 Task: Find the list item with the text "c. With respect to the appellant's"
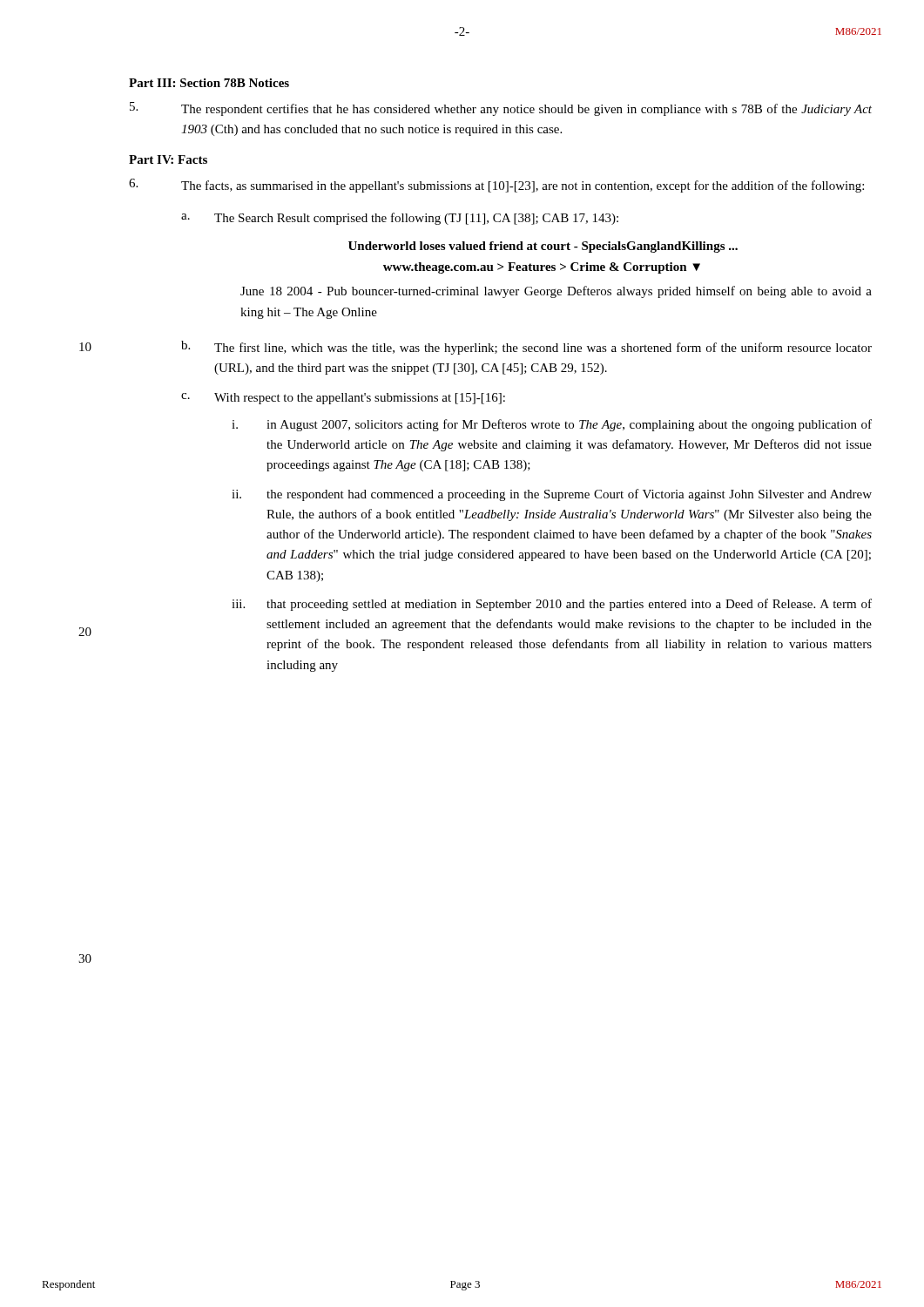(526, 536)
